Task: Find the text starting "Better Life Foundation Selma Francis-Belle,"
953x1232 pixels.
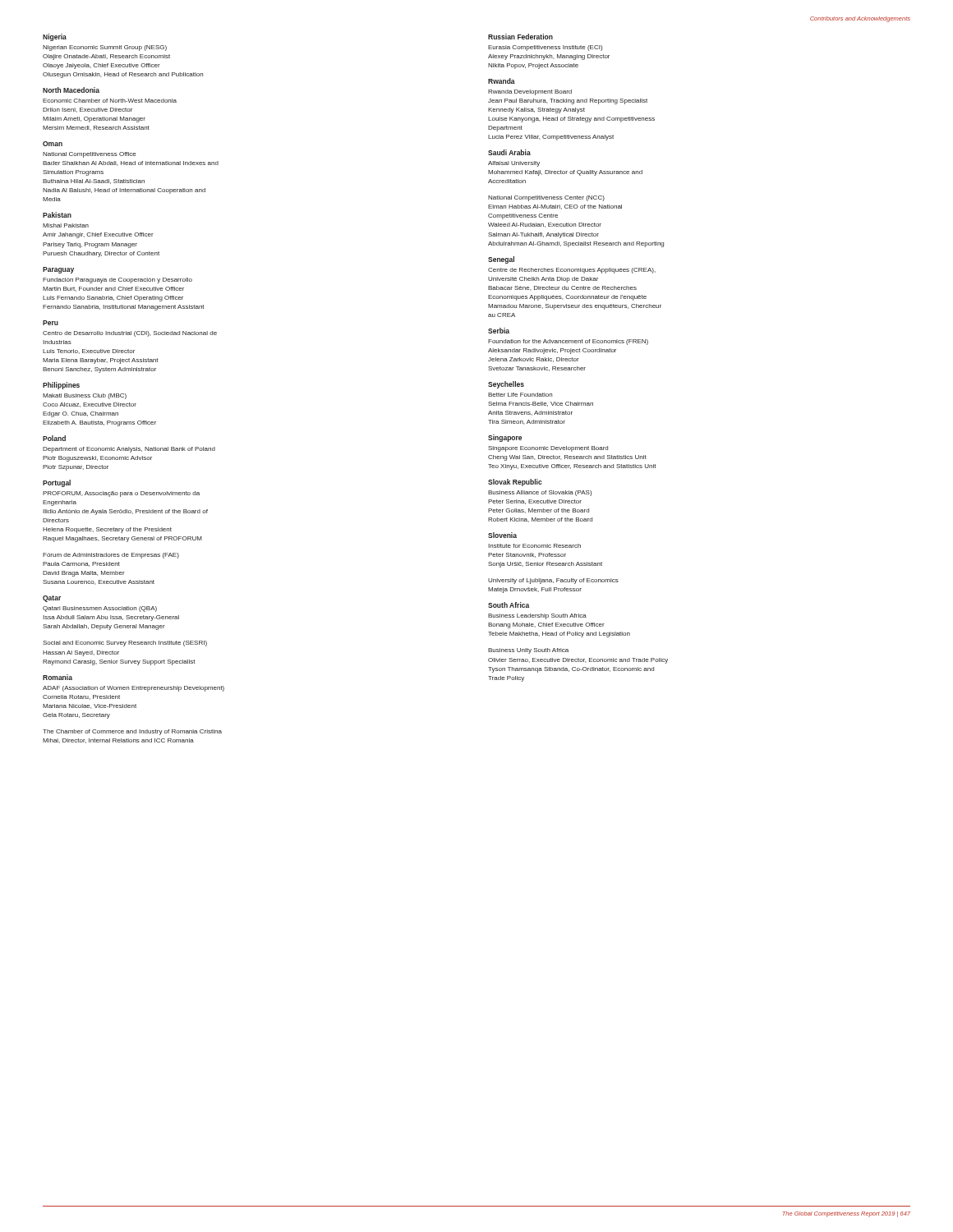Action: coord(520,395)
